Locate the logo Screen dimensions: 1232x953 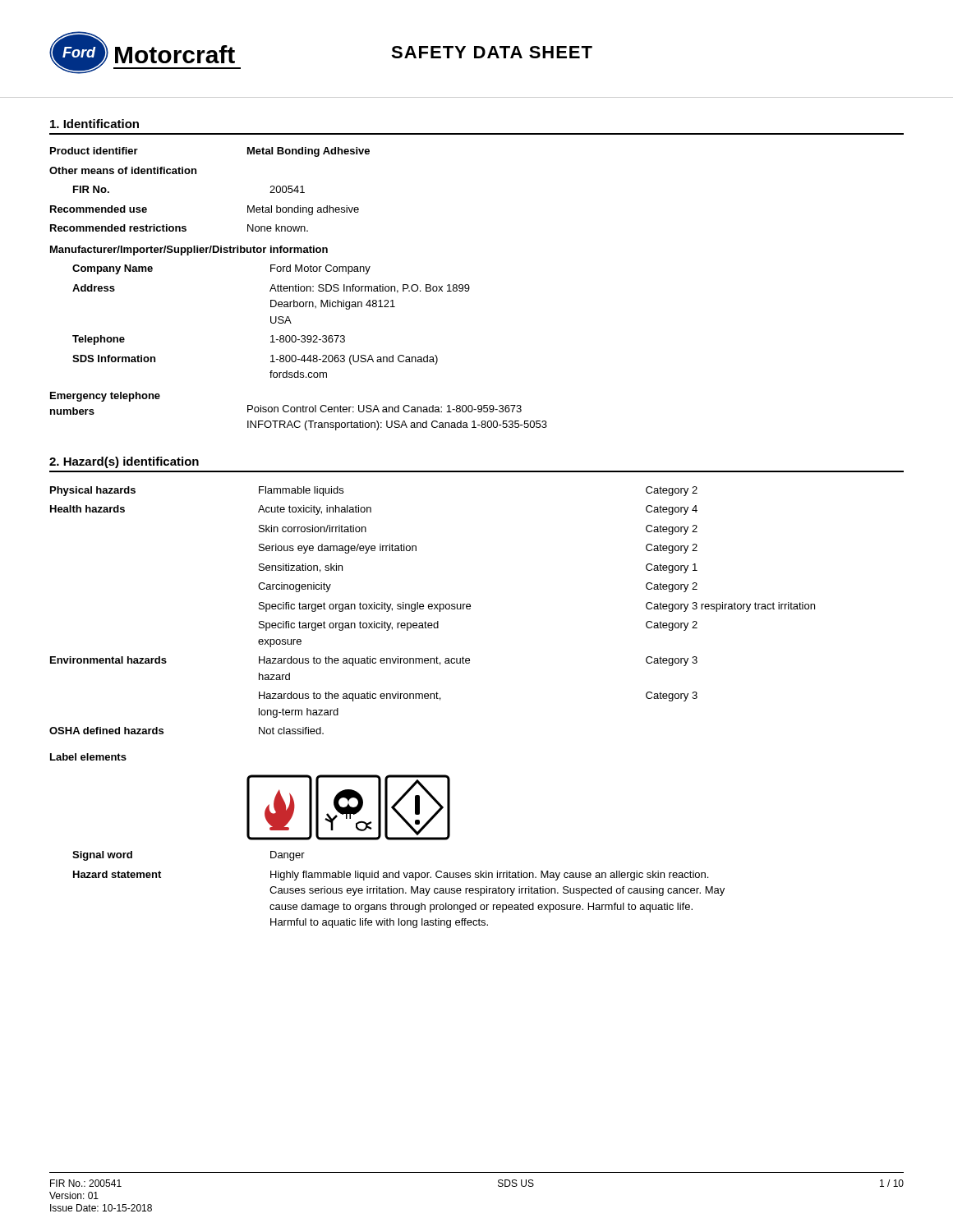[x=147, y=53]
